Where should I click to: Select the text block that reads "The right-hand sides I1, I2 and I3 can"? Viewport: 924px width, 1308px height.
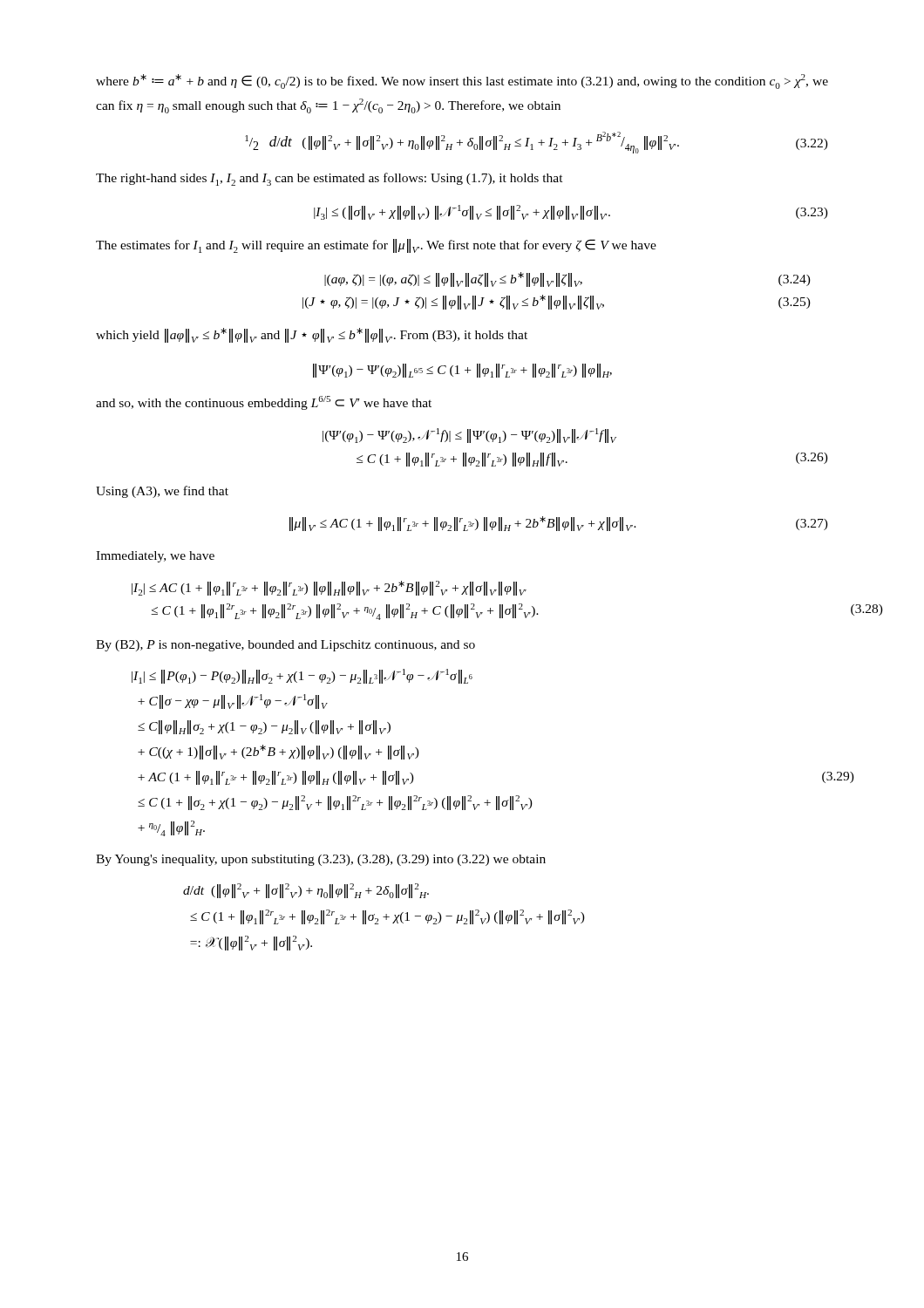[x=329, y=179]
